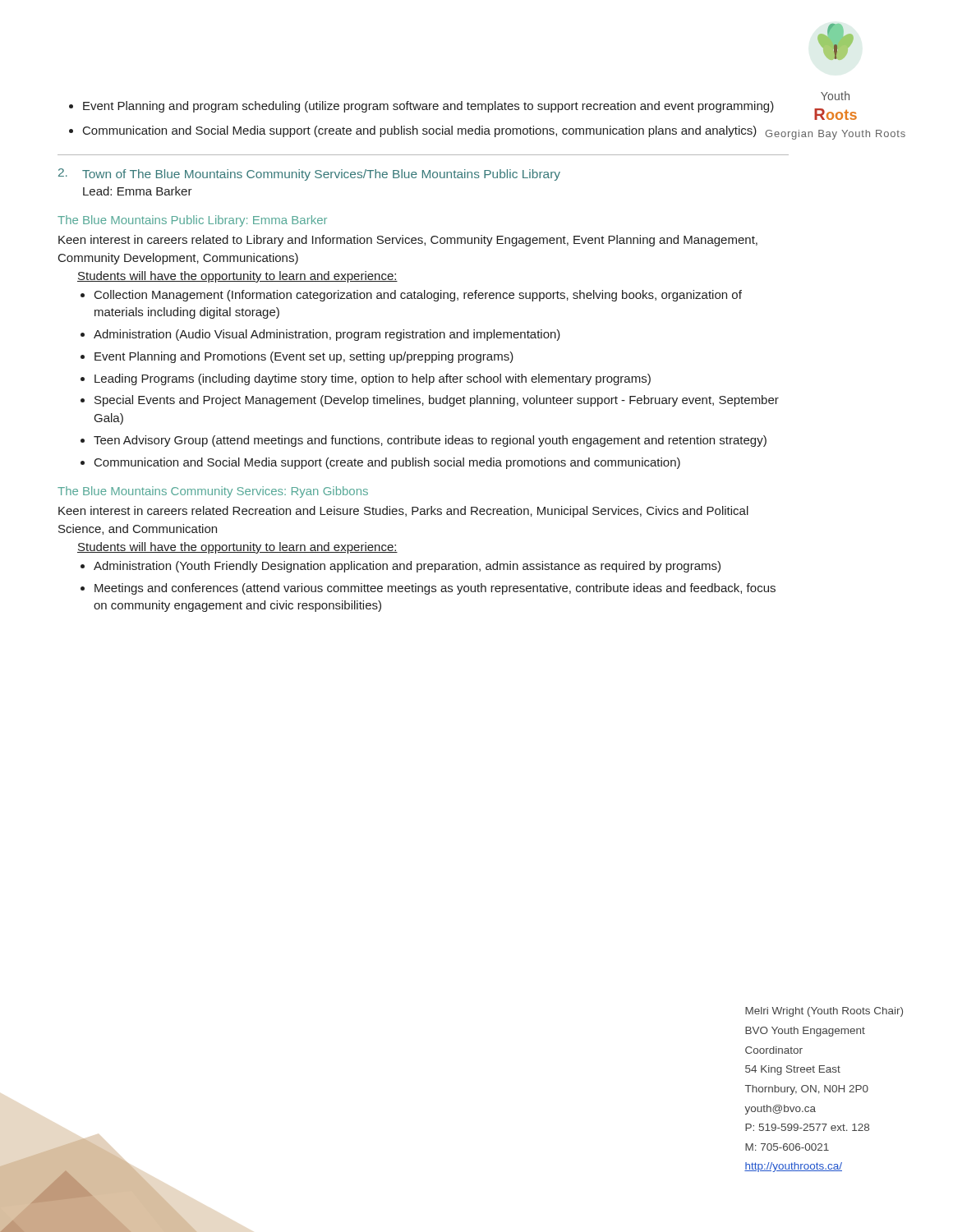This screenshot has height=1232, width=953.
Task: Click on the list item containing "Teen Advisory Group"
Action: (430, 440)
